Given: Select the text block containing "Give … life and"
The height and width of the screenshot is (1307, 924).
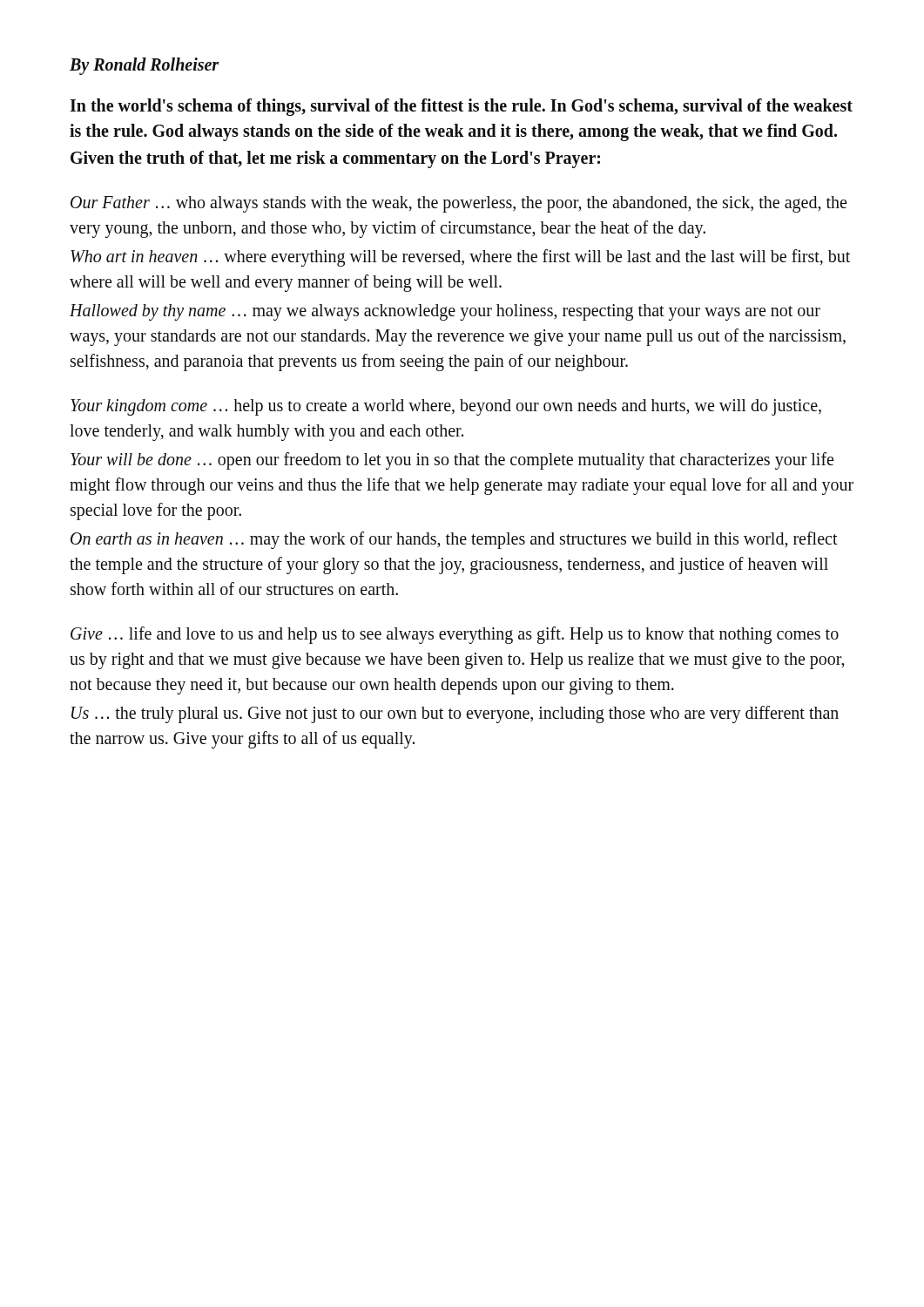Looking at the screenshot, I should 457,659.
